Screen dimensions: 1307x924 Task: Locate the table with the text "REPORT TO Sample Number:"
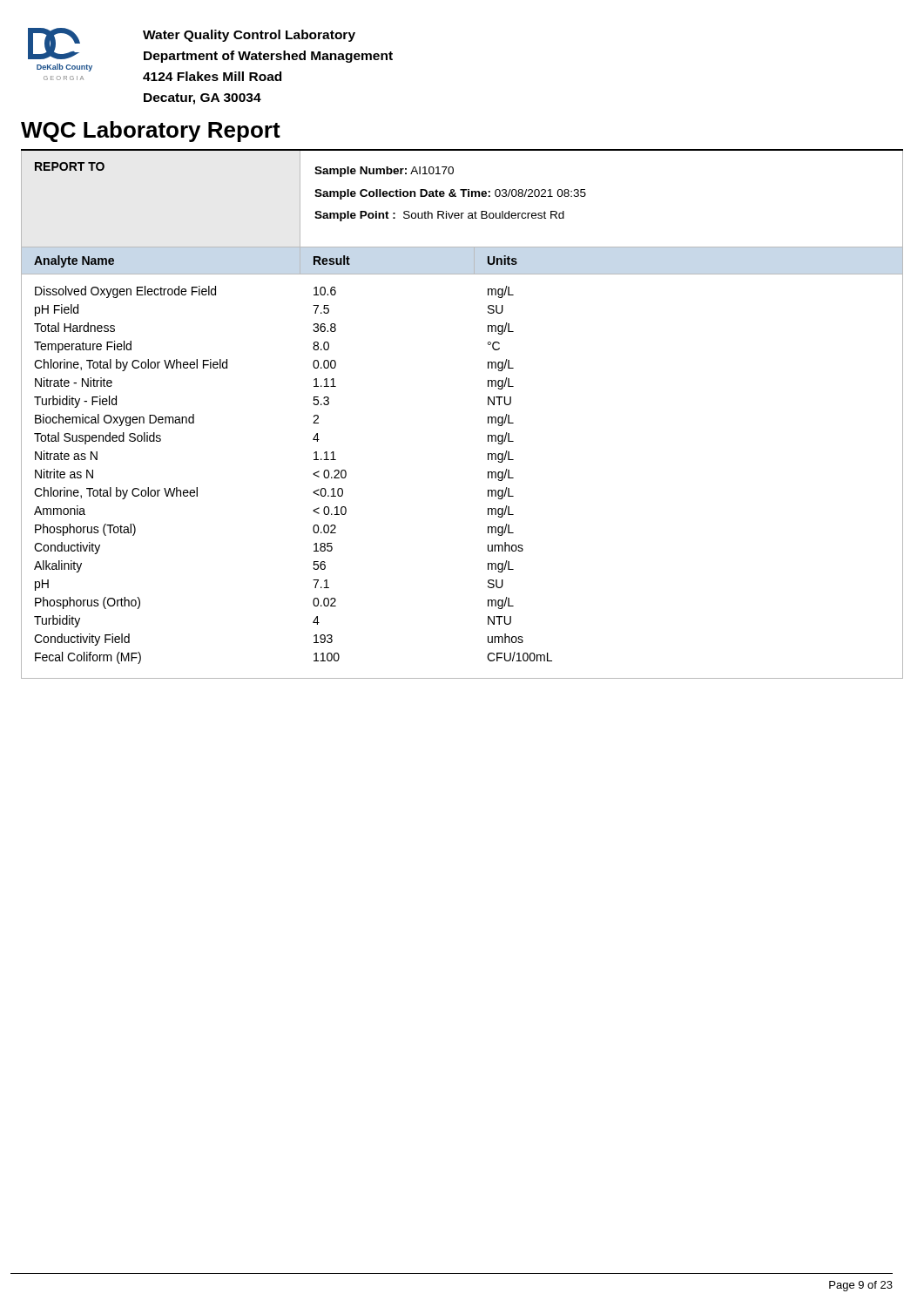pyautogui.click(x=462, y=415)
